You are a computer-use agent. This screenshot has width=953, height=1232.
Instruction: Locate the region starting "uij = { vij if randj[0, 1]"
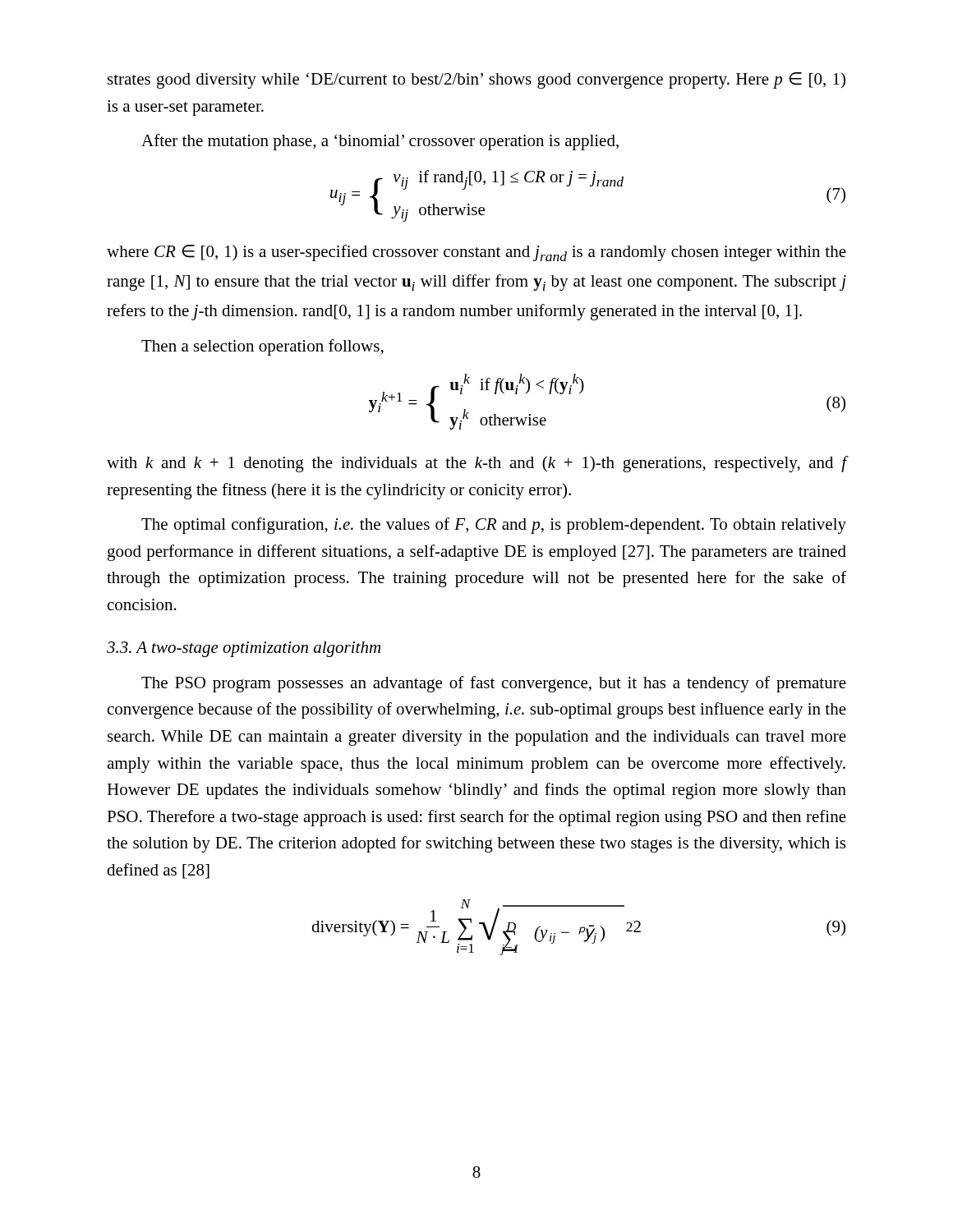[588, 194]
